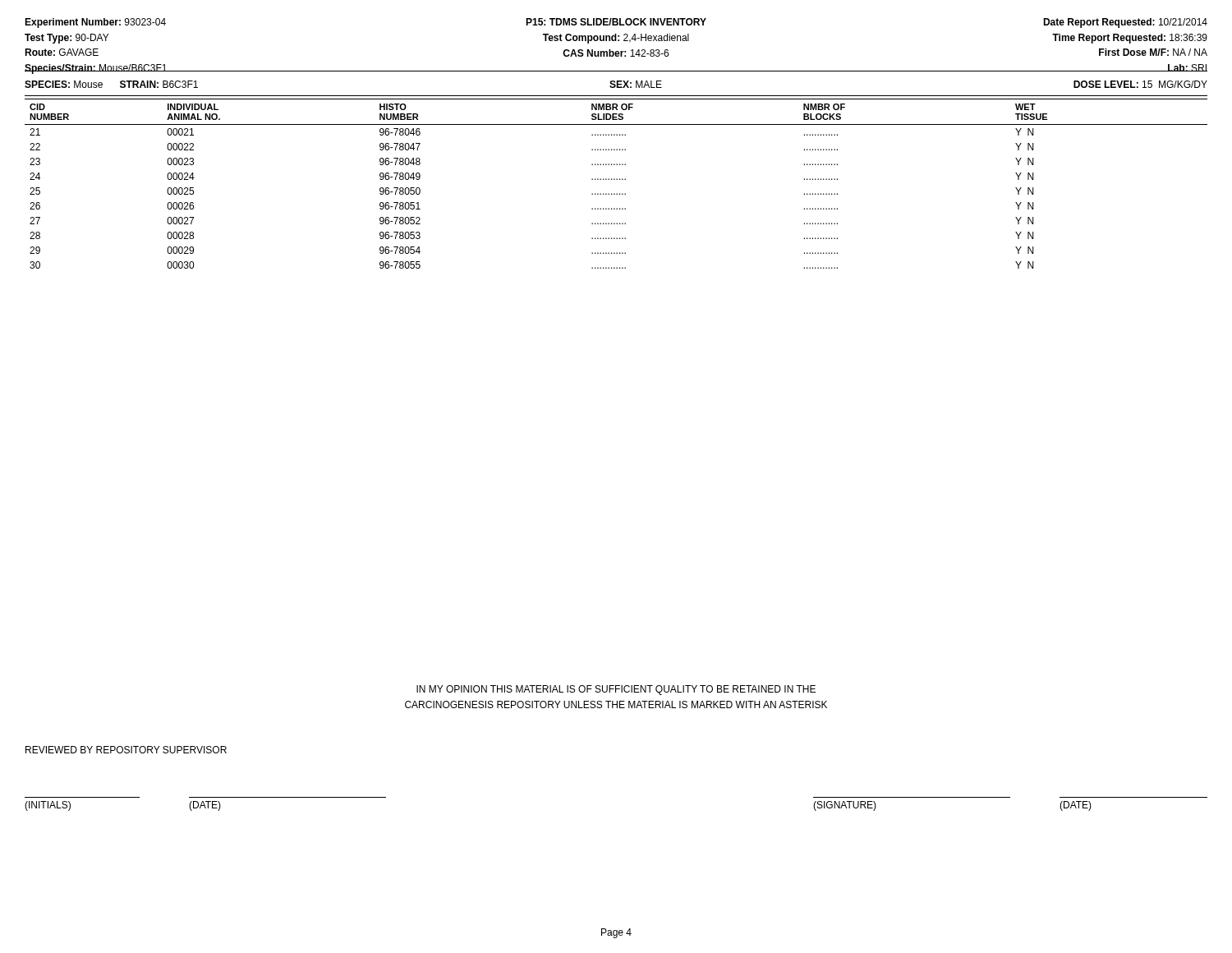Locate the region starting "IN MY OPINION THIS MATERIAL IS OF"
1232x953 pixels.
pos(616,697)
